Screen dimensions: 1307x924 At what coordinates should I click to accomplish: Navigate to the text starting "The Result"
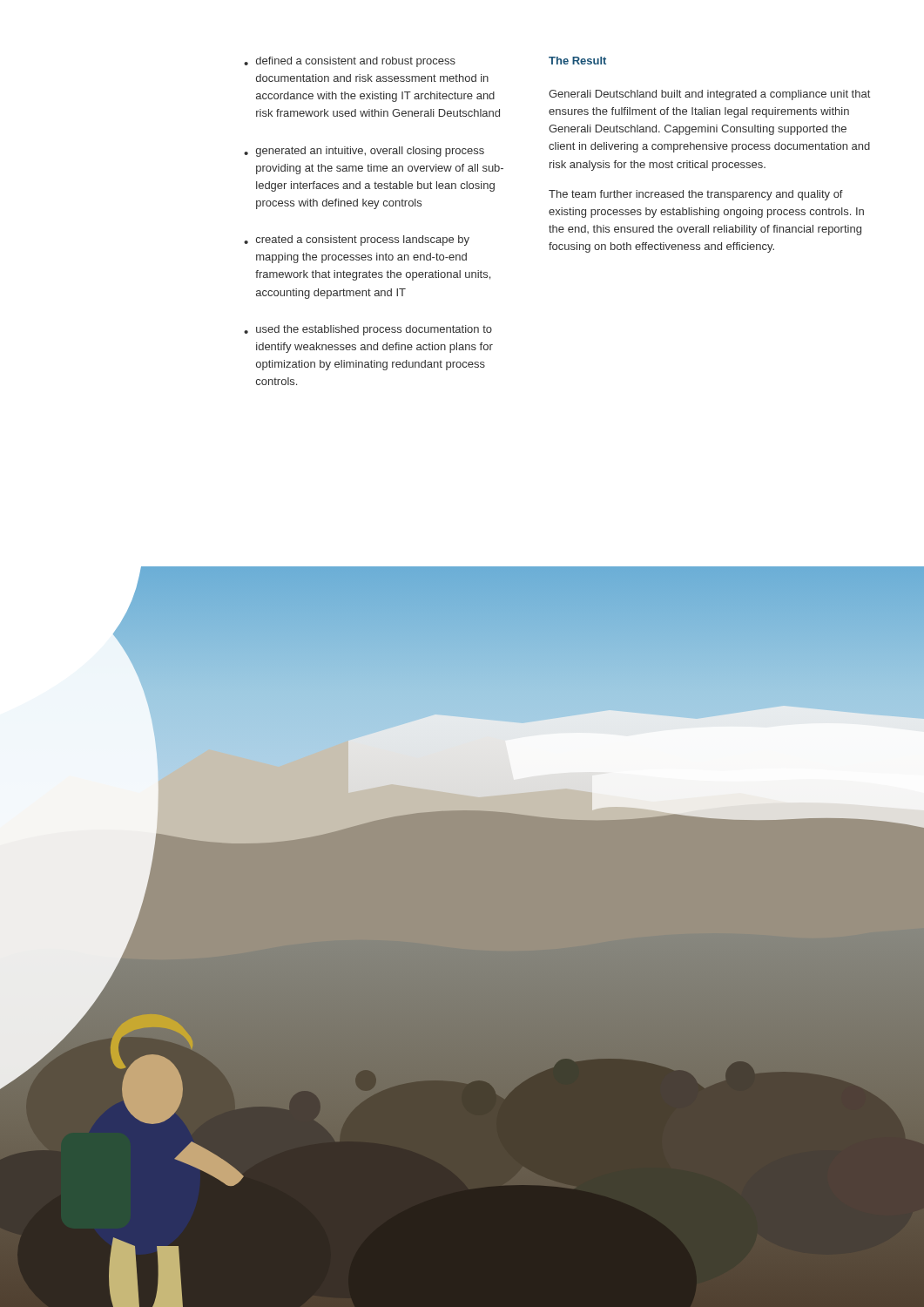tap(578, 61)
